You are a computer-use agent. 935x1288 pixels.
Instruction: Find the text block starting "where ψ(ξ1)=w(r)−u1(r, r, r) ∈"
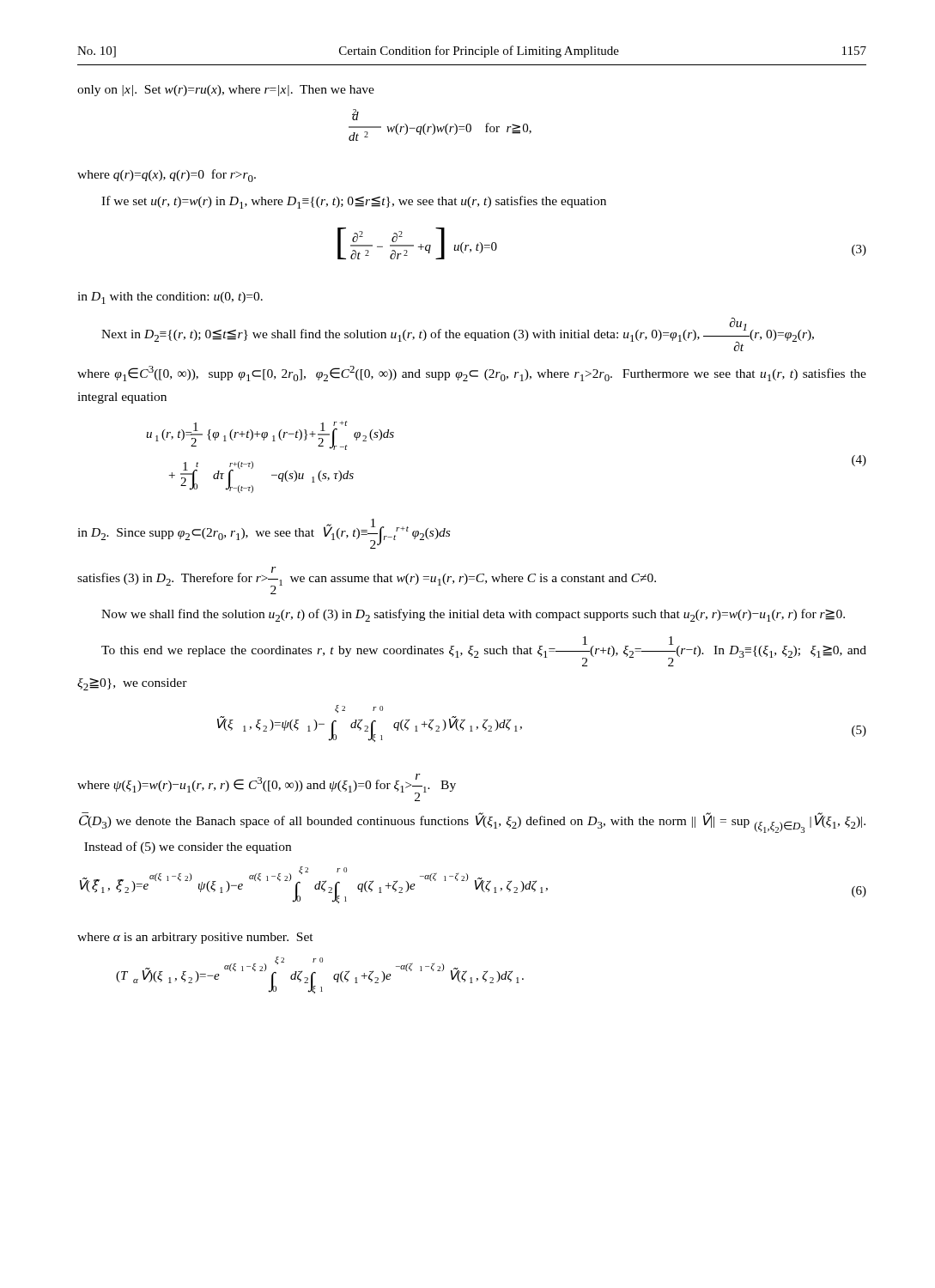click(x=267, y=786)
